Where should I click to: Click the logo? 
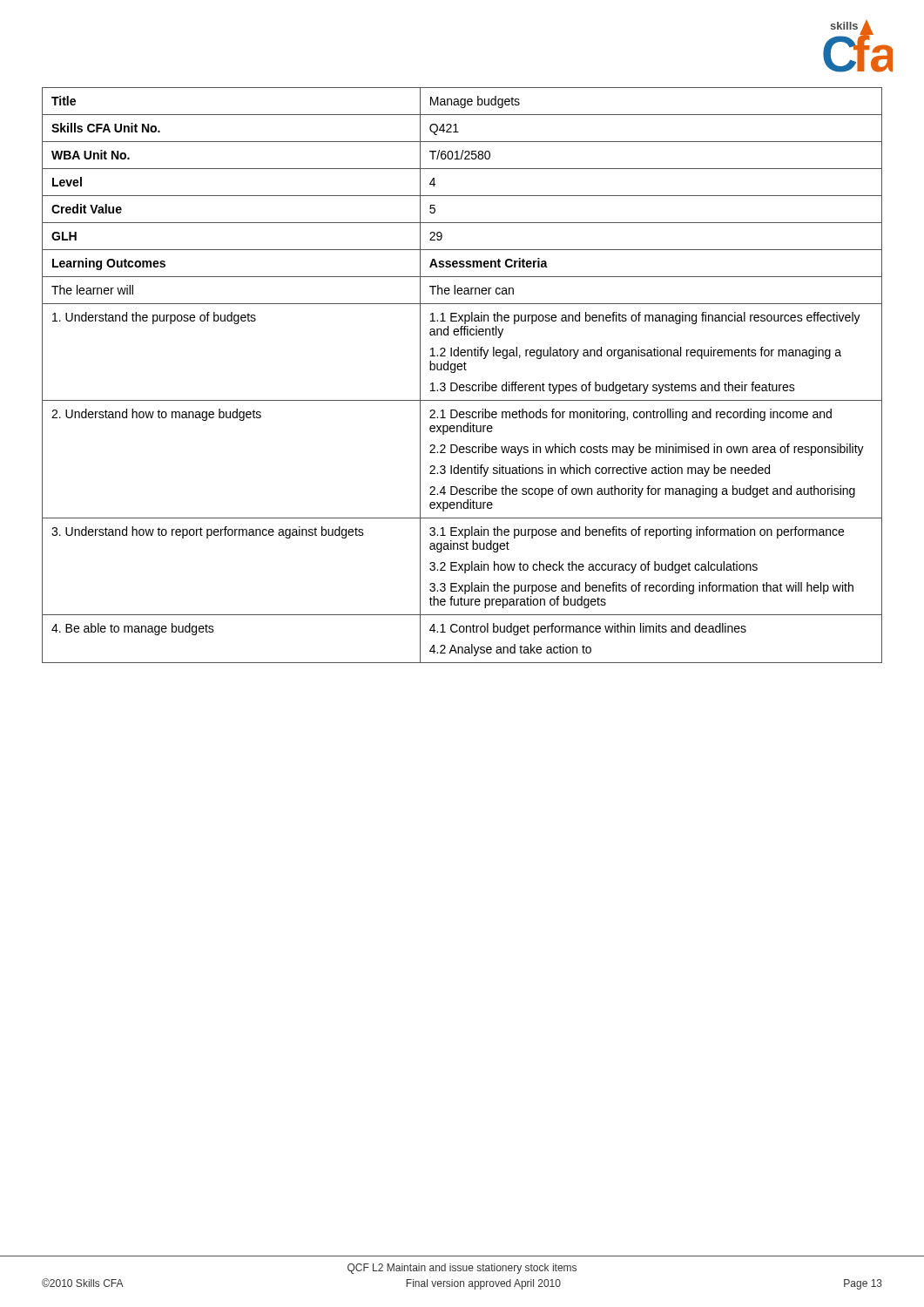pyautogui.click(x=849, y=46)
